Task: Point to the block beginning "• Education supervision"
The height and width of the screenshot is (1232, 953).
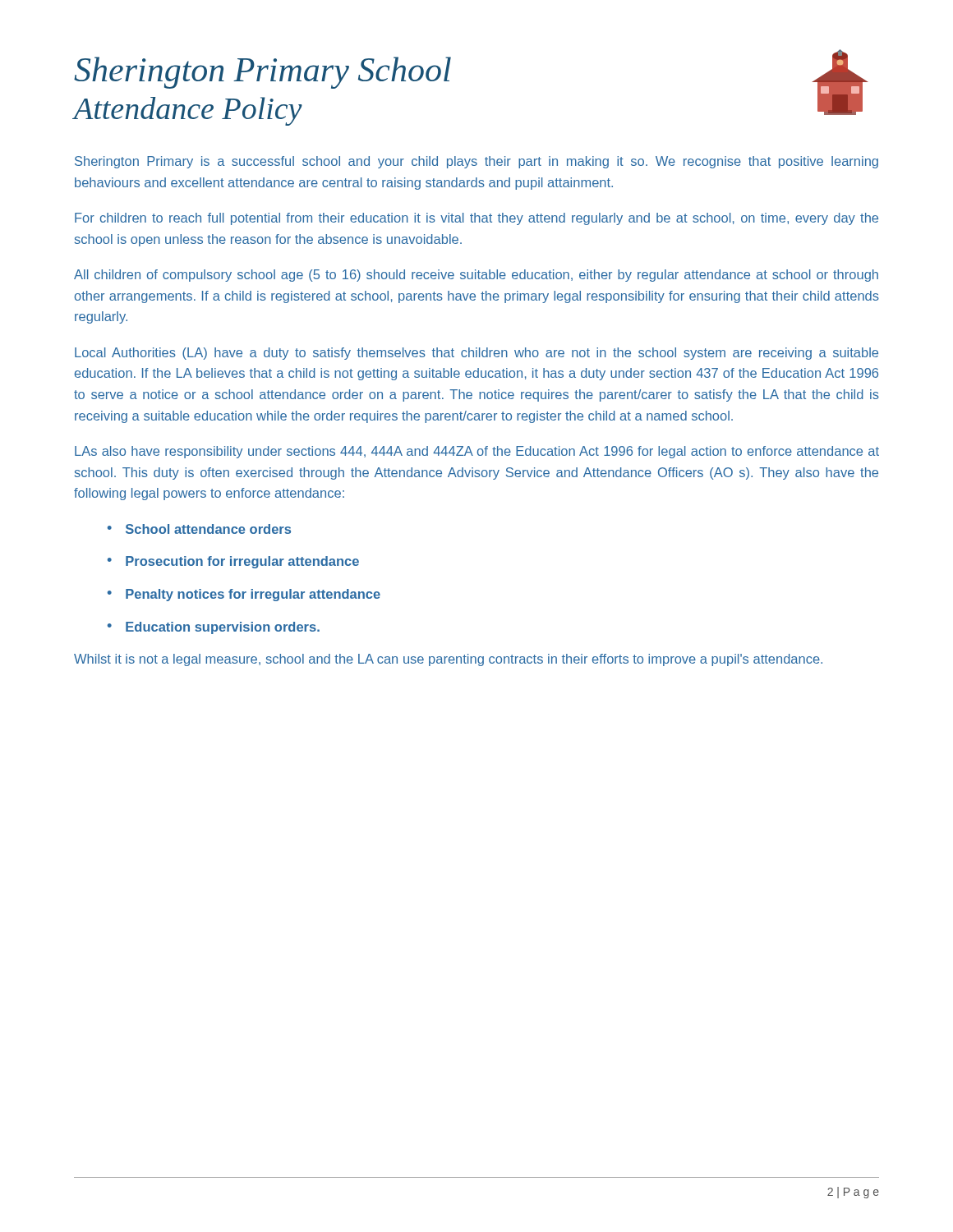Action: point(214,627)
